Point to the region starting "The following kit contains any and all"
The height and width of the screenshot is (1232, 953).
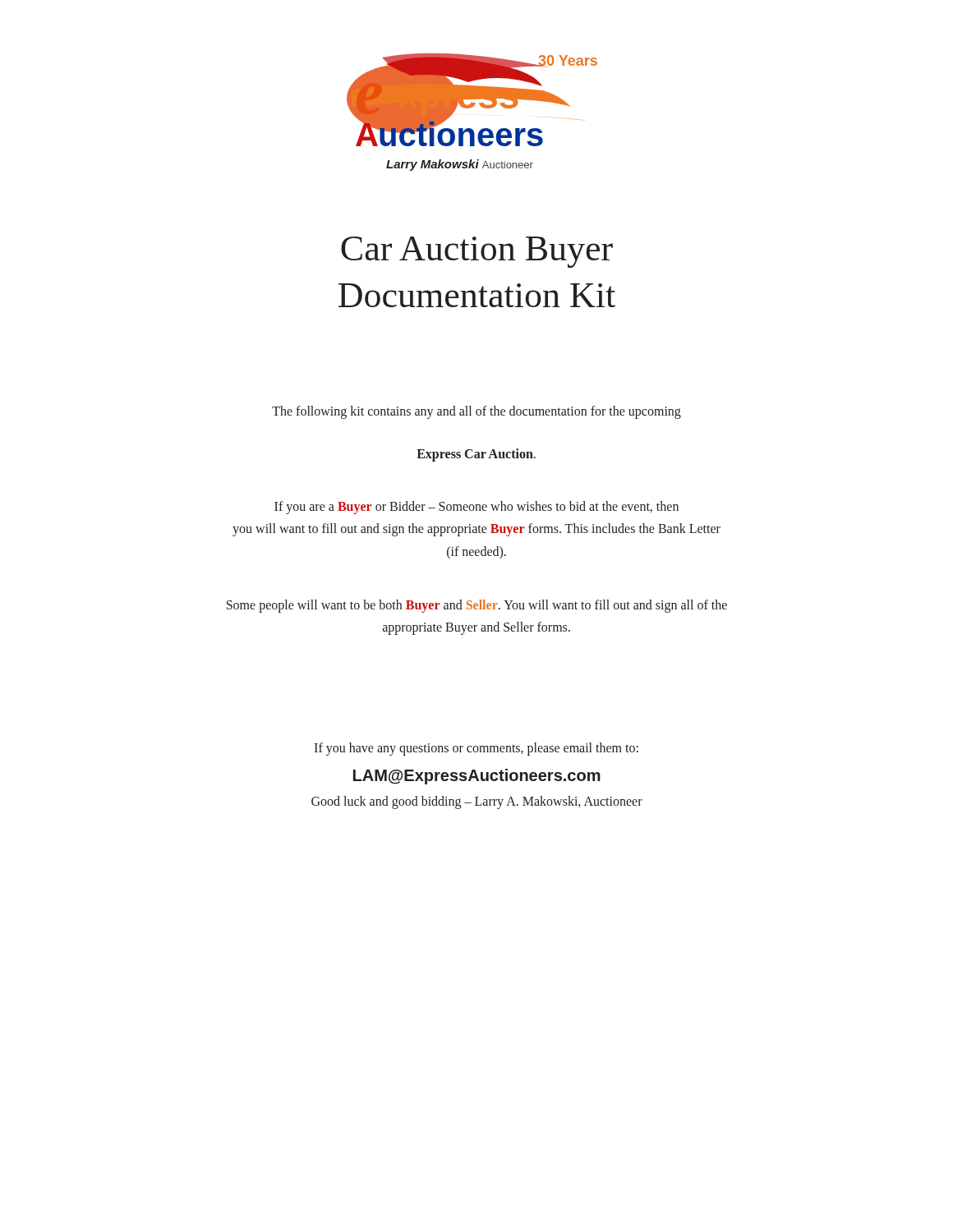476,412
